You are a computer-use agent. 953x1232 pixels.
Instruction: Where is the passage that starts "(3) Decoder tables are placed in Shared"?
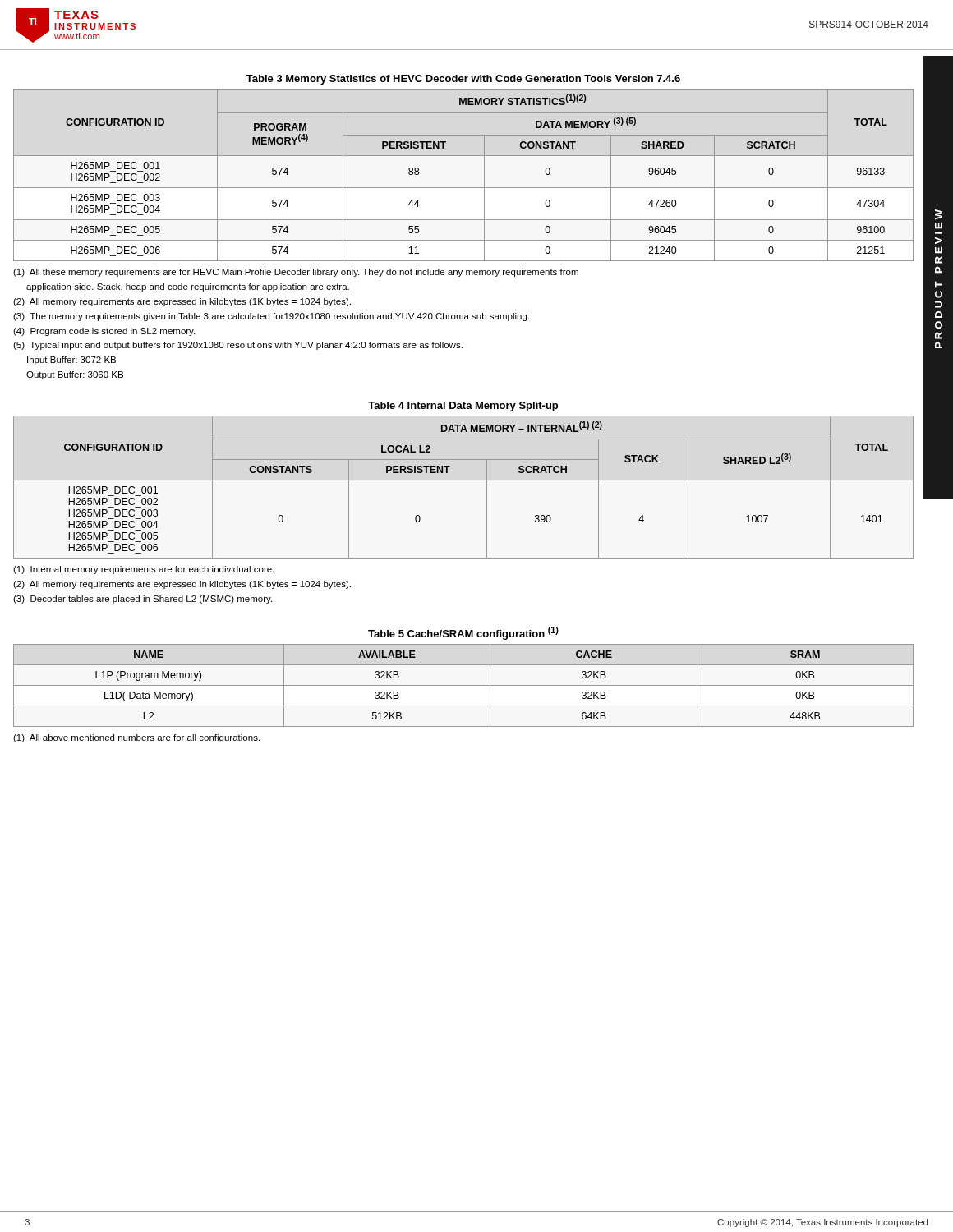pyautogui.click(x=143, y=598)
